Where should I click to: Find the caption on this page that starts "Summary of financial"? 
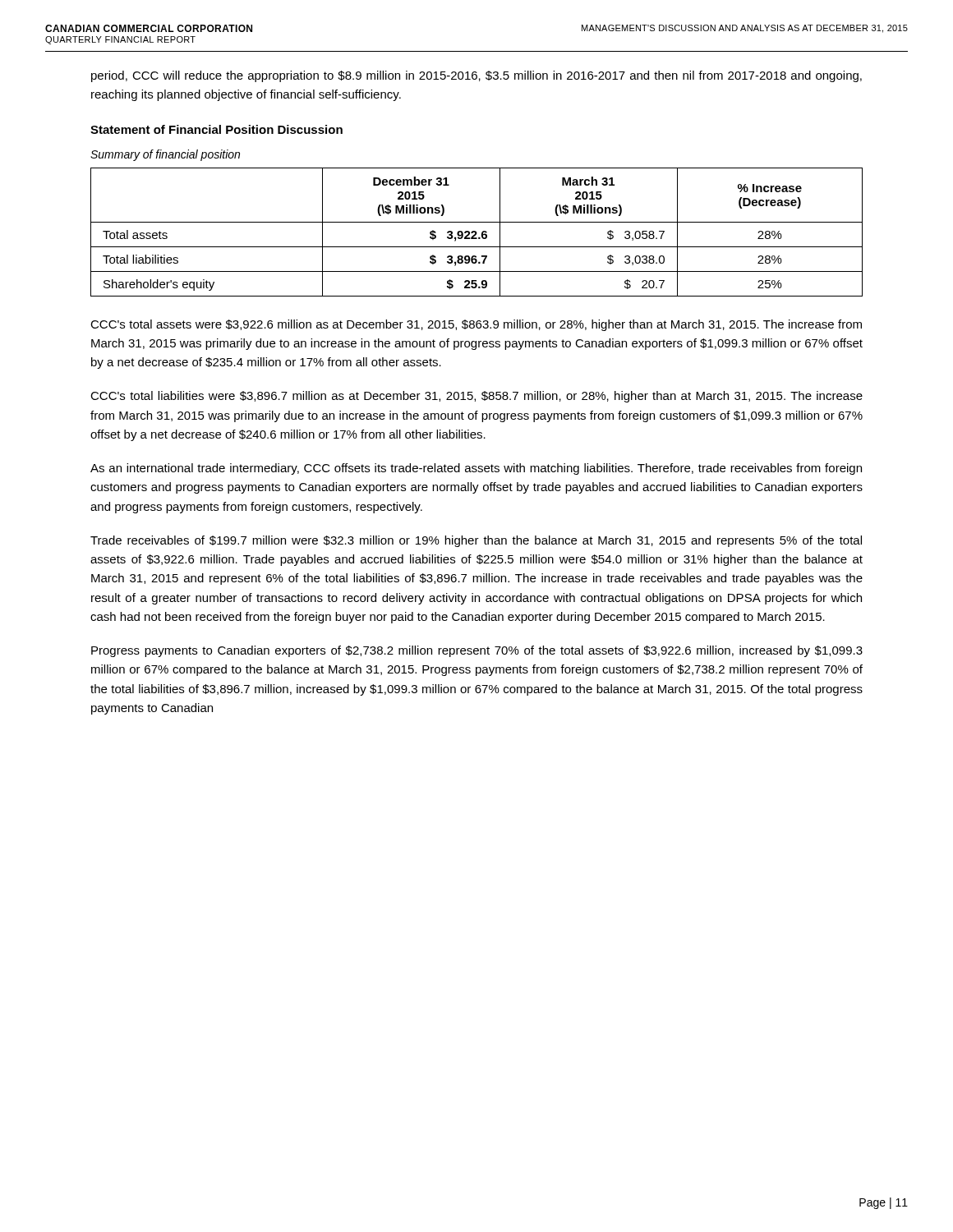click(x=165, y=154)
